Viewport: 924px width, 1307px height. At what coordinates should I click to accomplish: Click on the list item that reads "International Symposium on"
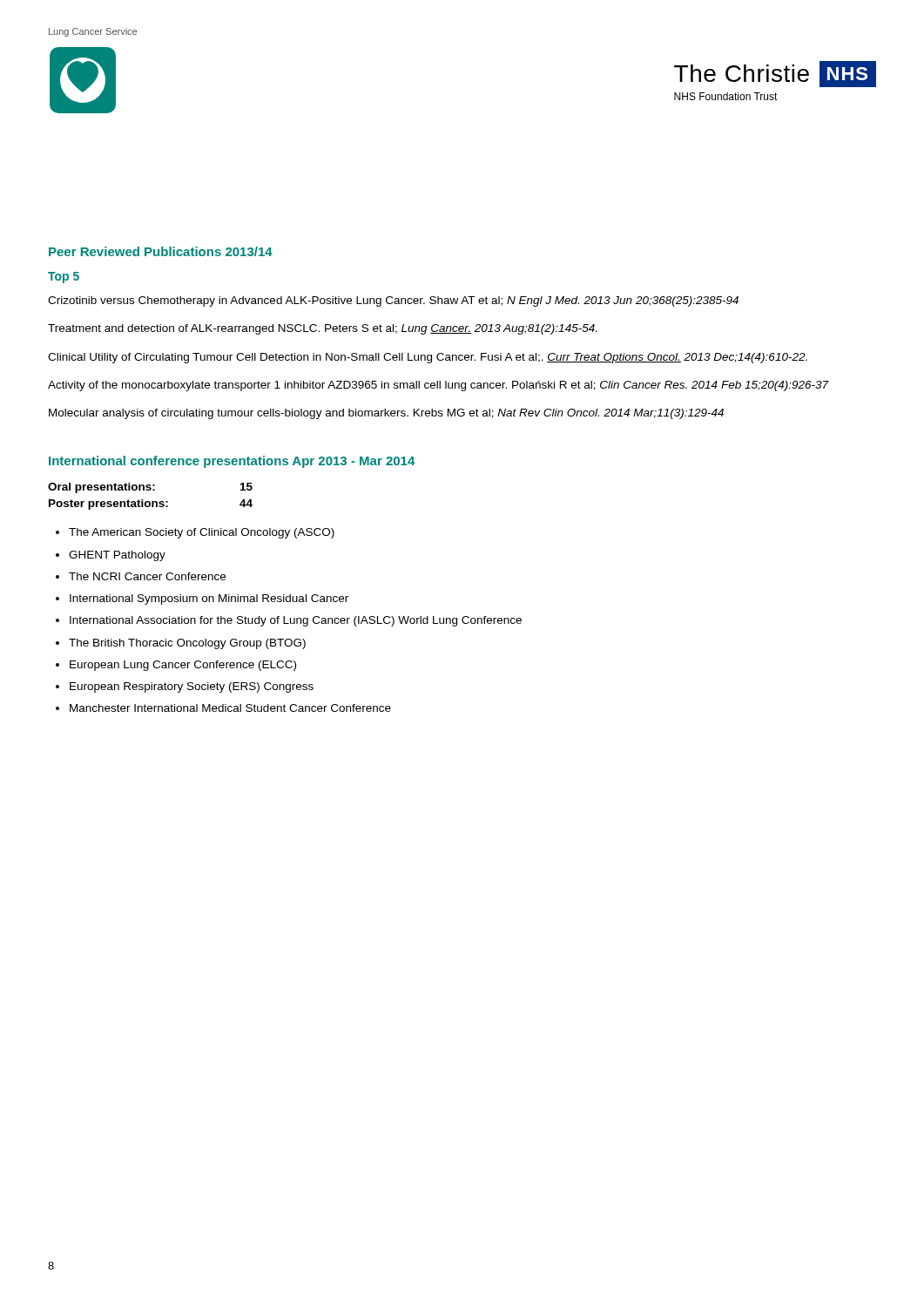(209, 598)
